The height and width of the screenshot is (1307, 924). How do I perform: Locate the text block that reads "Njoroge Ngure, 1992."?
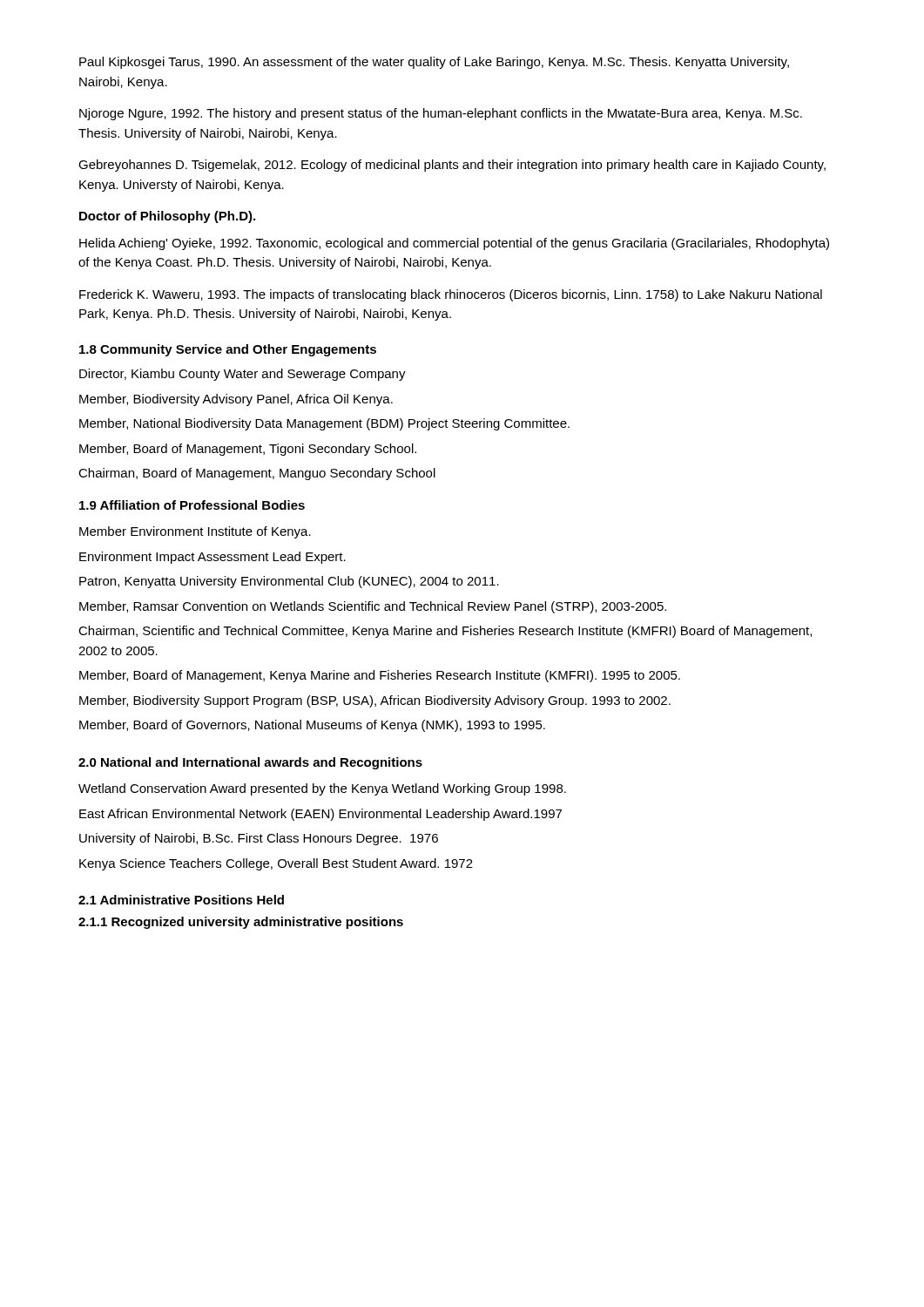click(x=441, y=123)
